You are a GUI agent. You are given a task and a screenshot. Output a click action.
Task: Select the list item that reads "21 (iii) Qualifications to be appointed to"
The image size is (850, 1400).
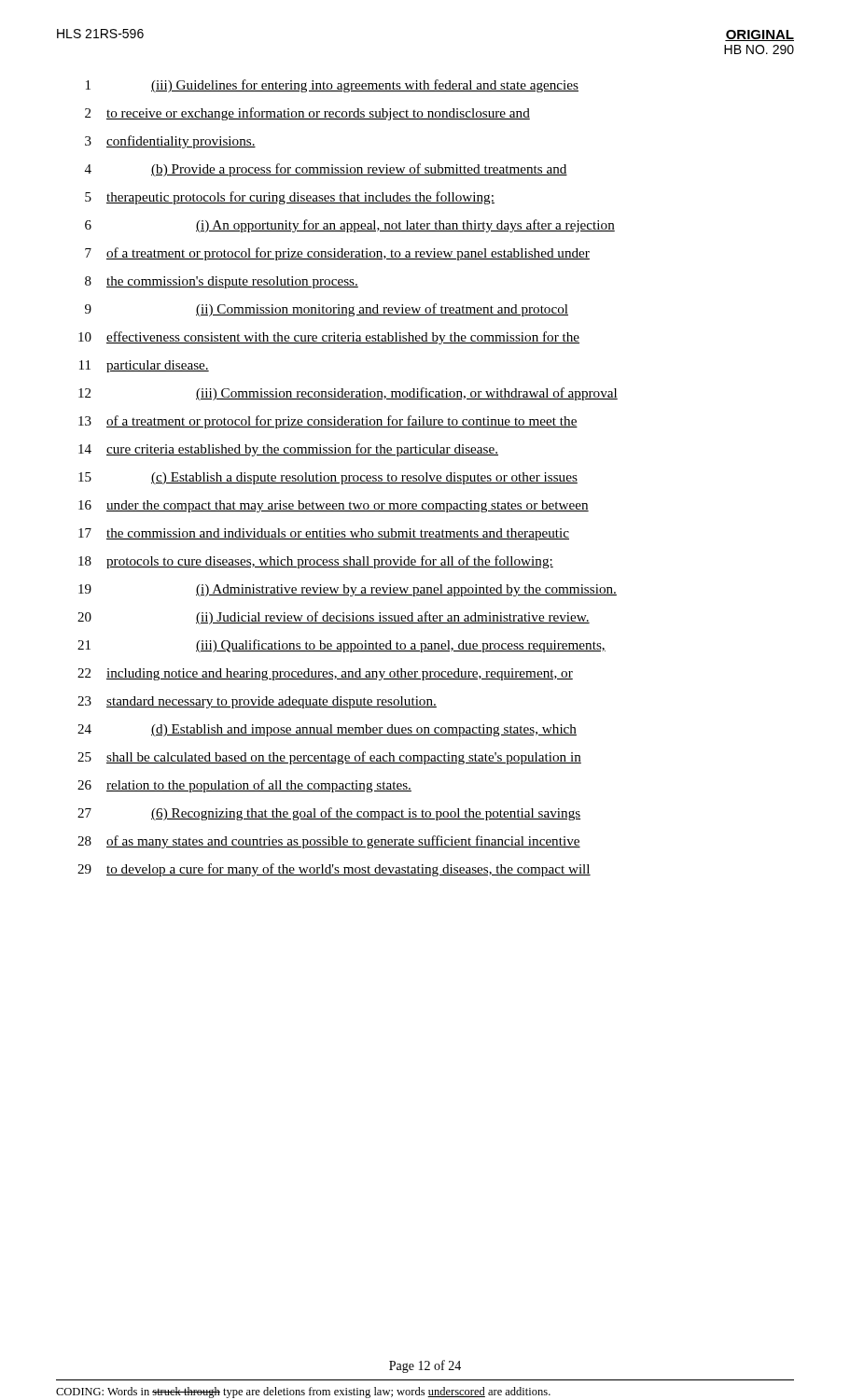coord(425,645)
